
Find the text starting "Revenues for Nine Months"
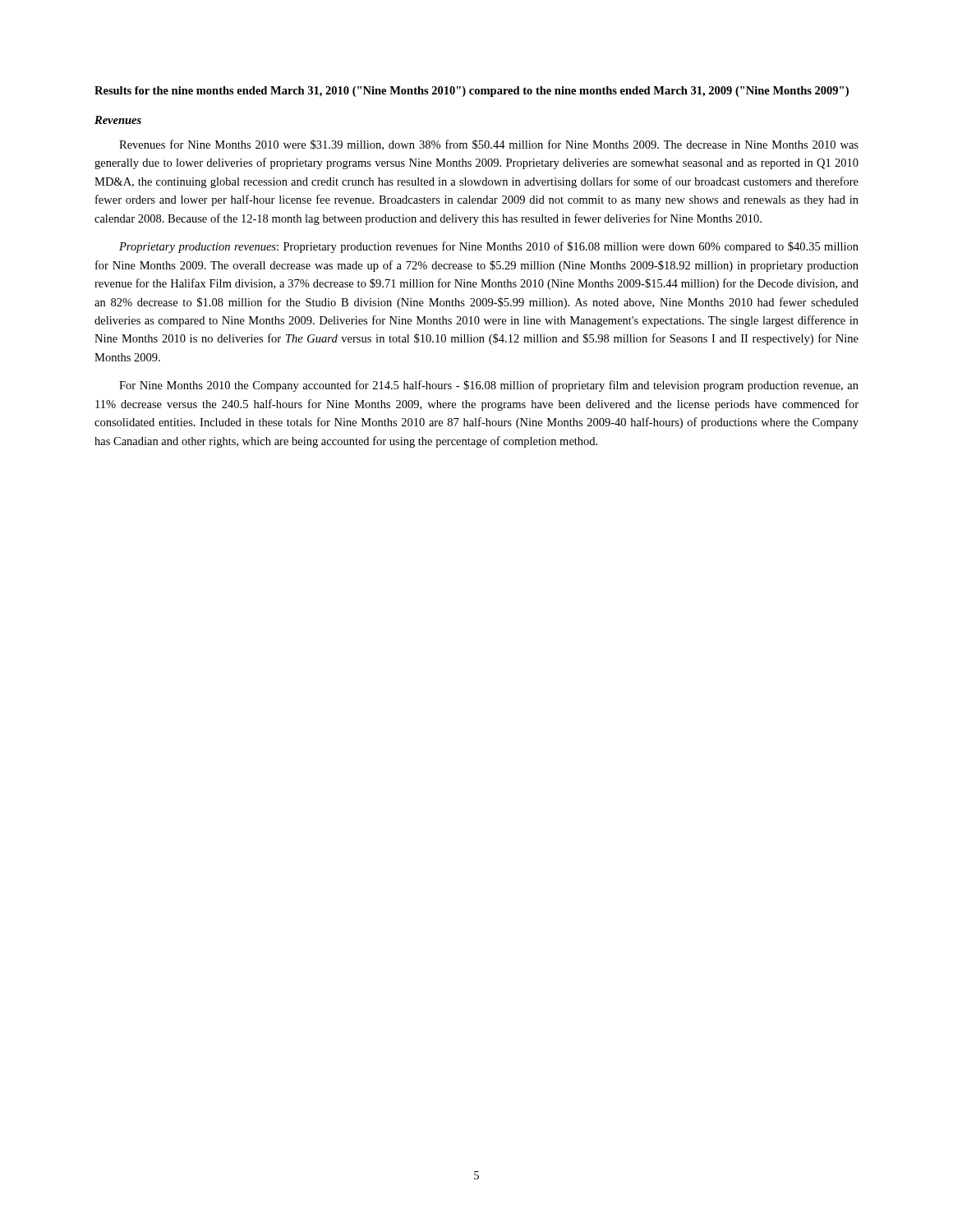[476, 181]
